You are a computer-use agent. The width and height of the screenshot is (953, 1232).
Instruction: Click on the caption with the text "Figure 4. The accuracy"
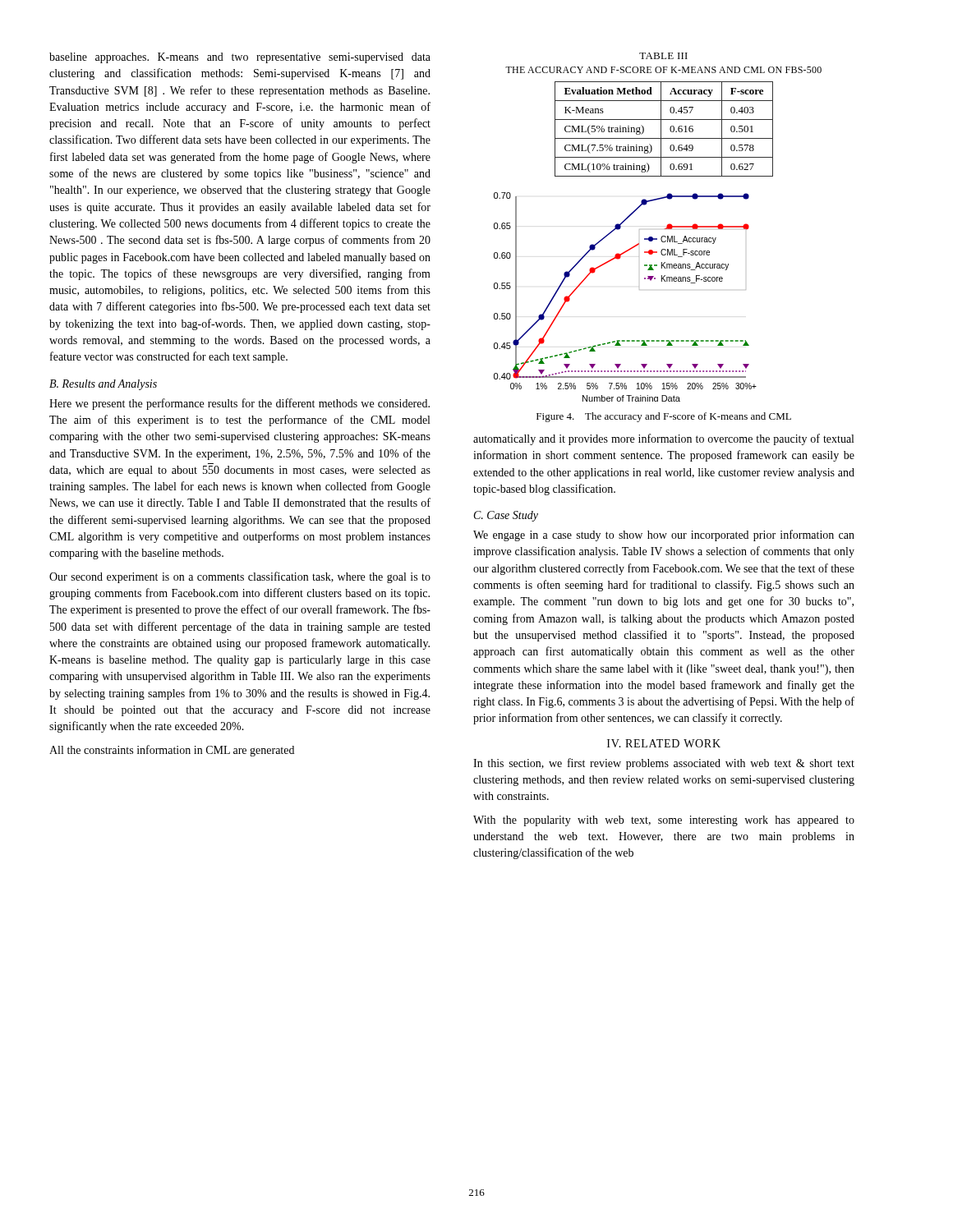pos(664,416)
